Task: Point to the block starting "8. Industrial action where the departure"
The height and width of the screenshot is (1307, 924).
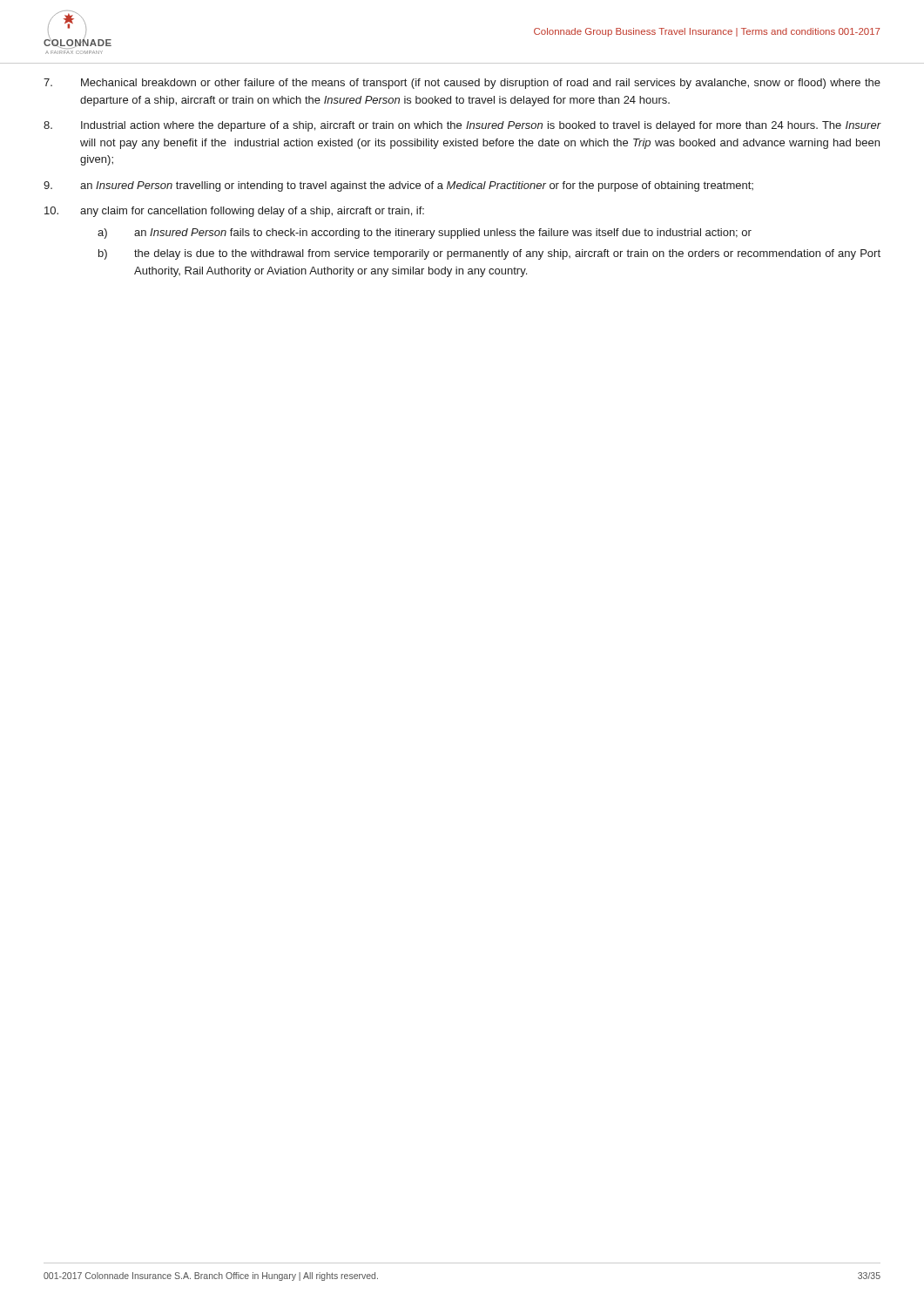Action: (462, 142)
